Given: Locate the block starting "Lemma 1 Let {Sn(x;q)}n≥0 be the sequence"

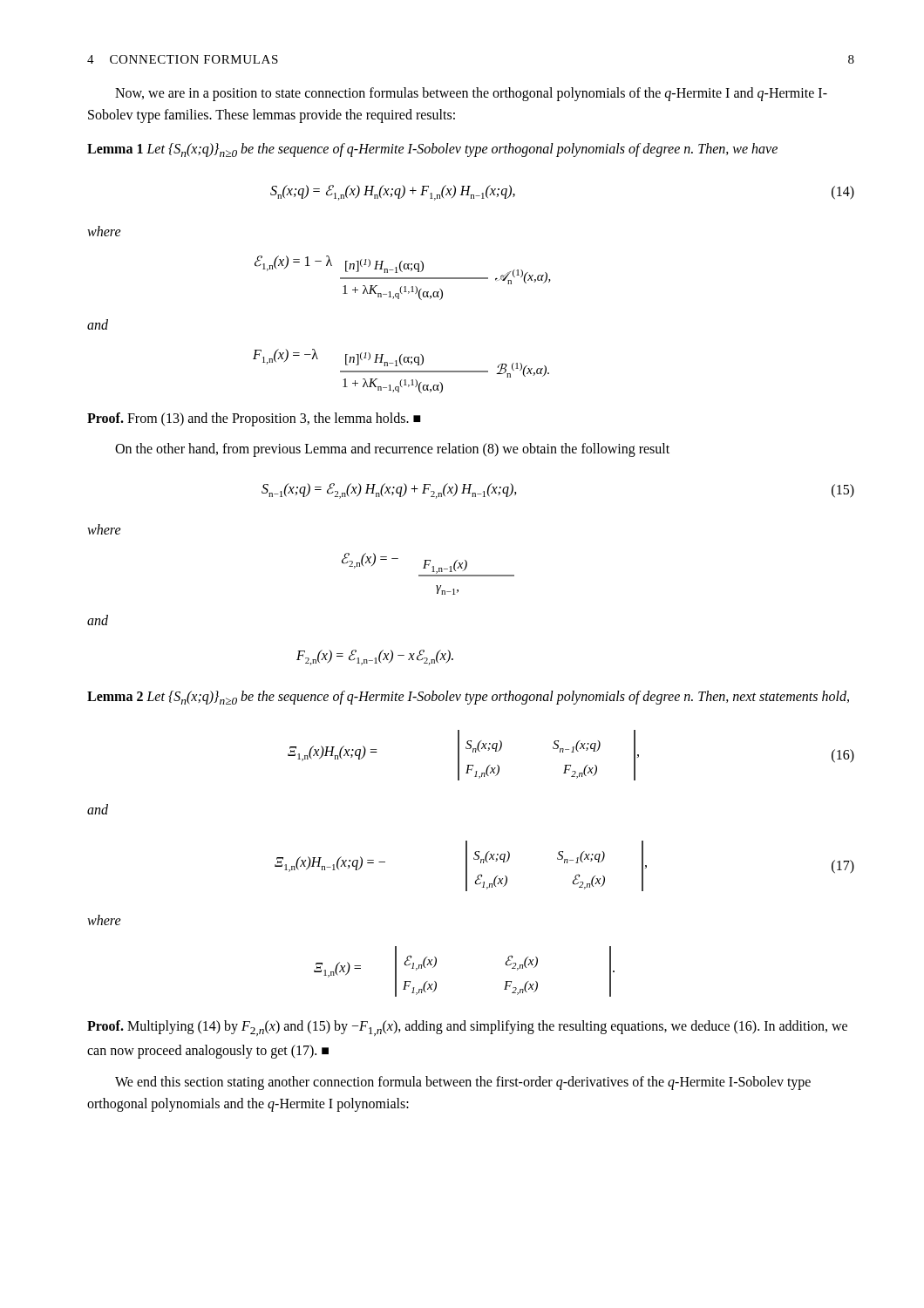Looking at the screenshot, I should 432,150.
